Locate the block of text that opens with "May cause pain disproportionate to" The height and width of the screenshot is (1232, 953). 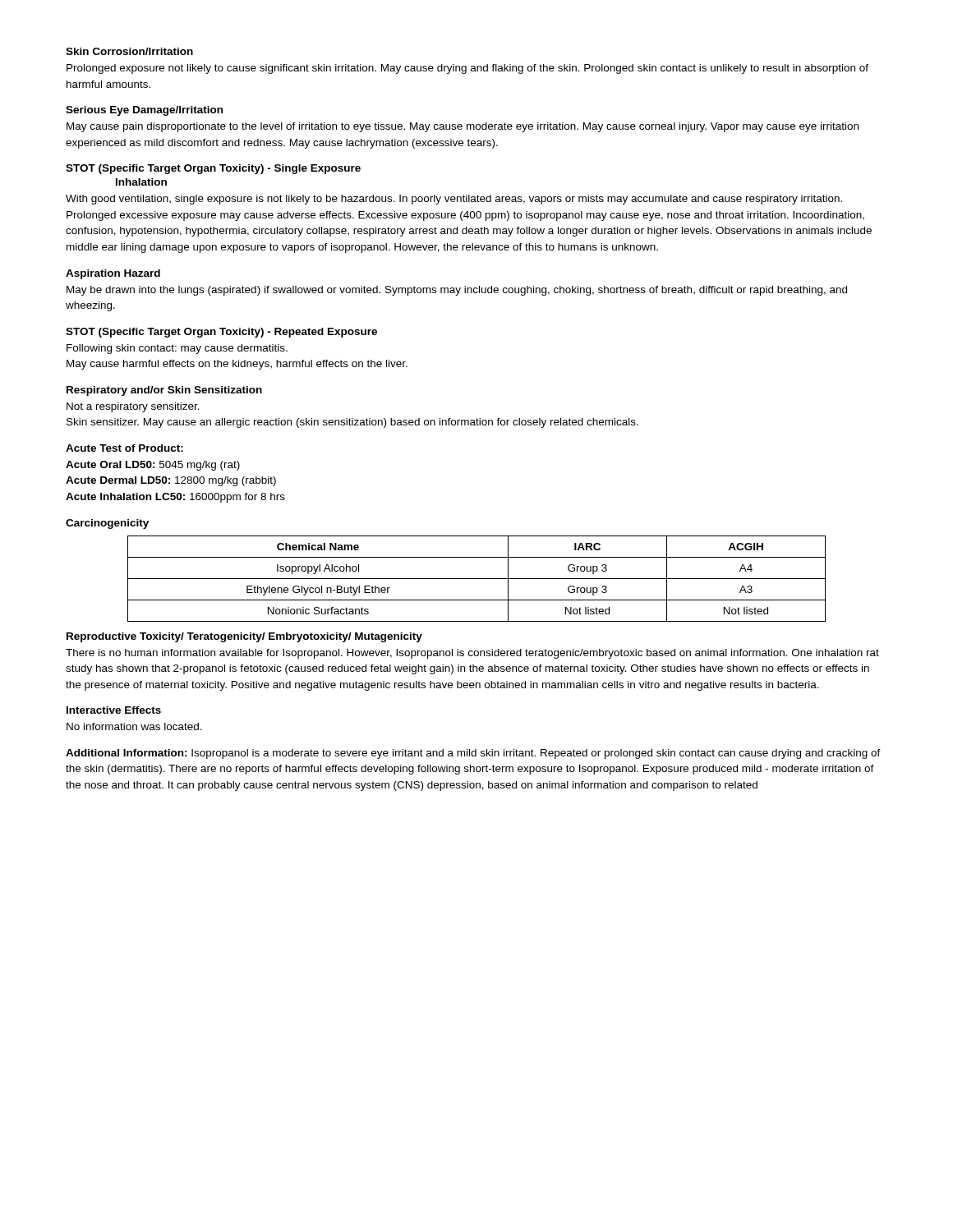coord(463,134)
